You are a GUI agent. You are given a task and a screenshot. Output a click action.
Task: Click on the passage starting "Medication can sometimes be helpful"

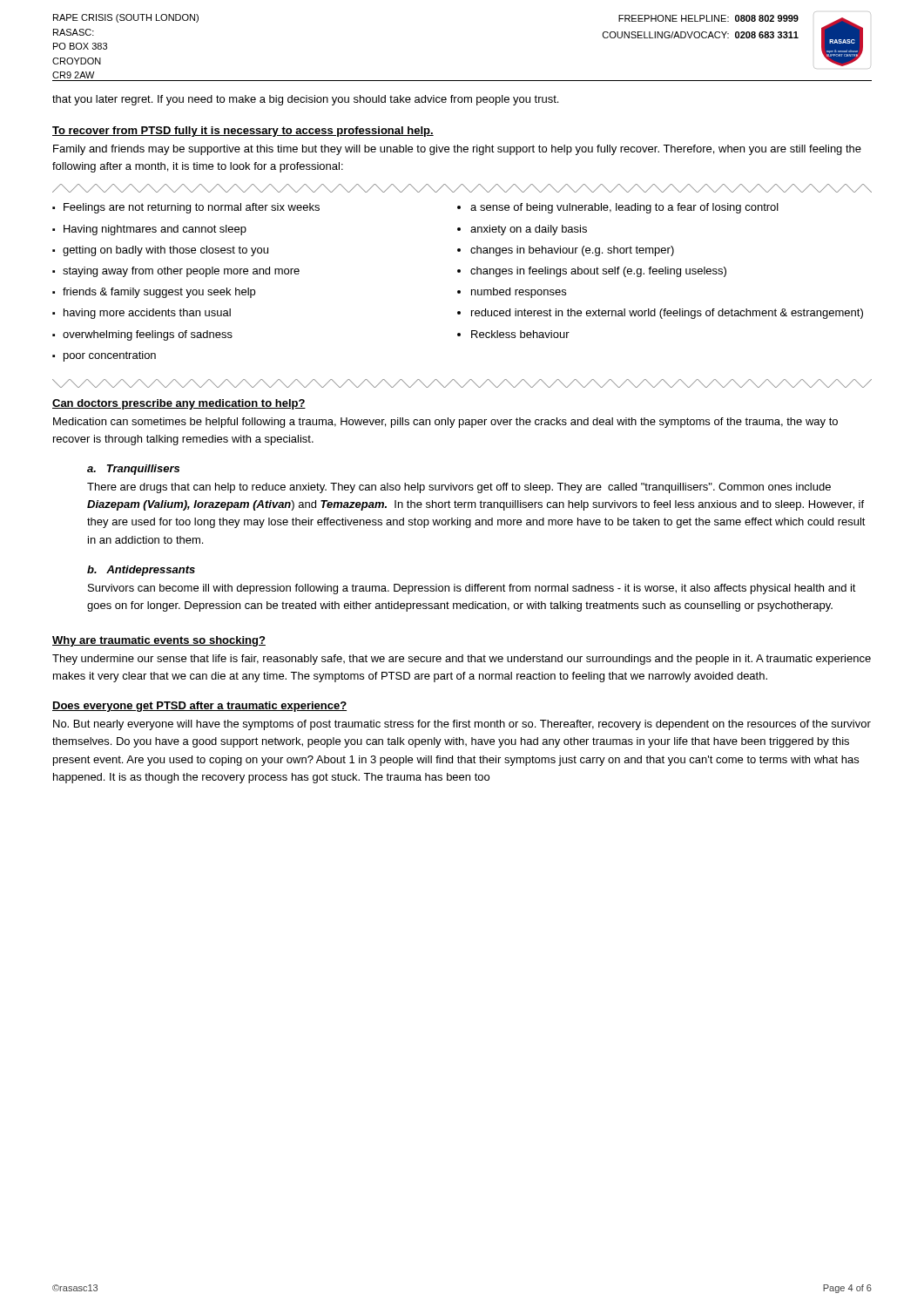tap(445, 430)
